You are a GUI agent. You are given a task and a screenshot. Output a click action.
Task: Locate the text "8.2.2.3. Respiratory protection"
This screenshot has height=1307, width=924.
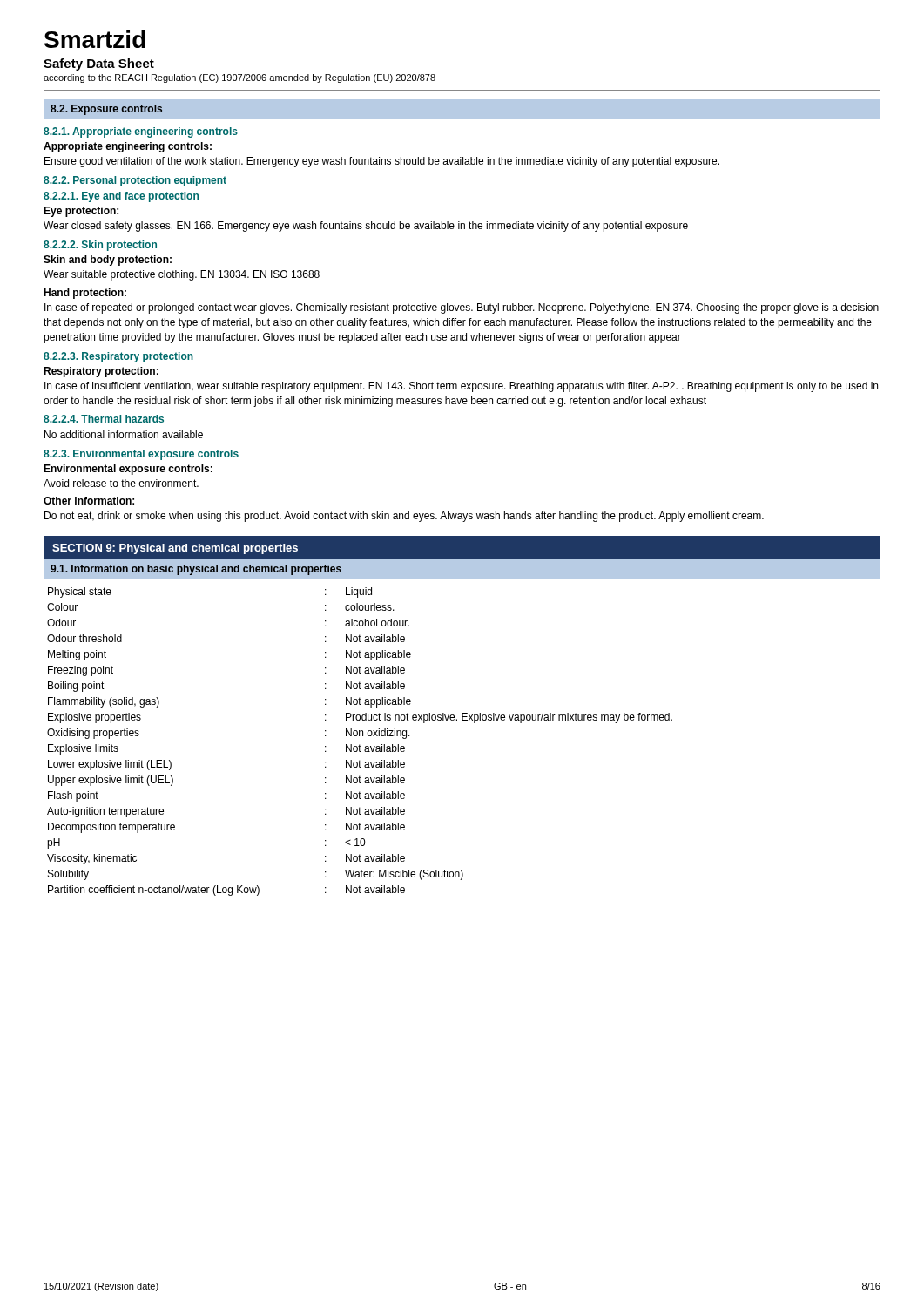[x=118, y=356]
